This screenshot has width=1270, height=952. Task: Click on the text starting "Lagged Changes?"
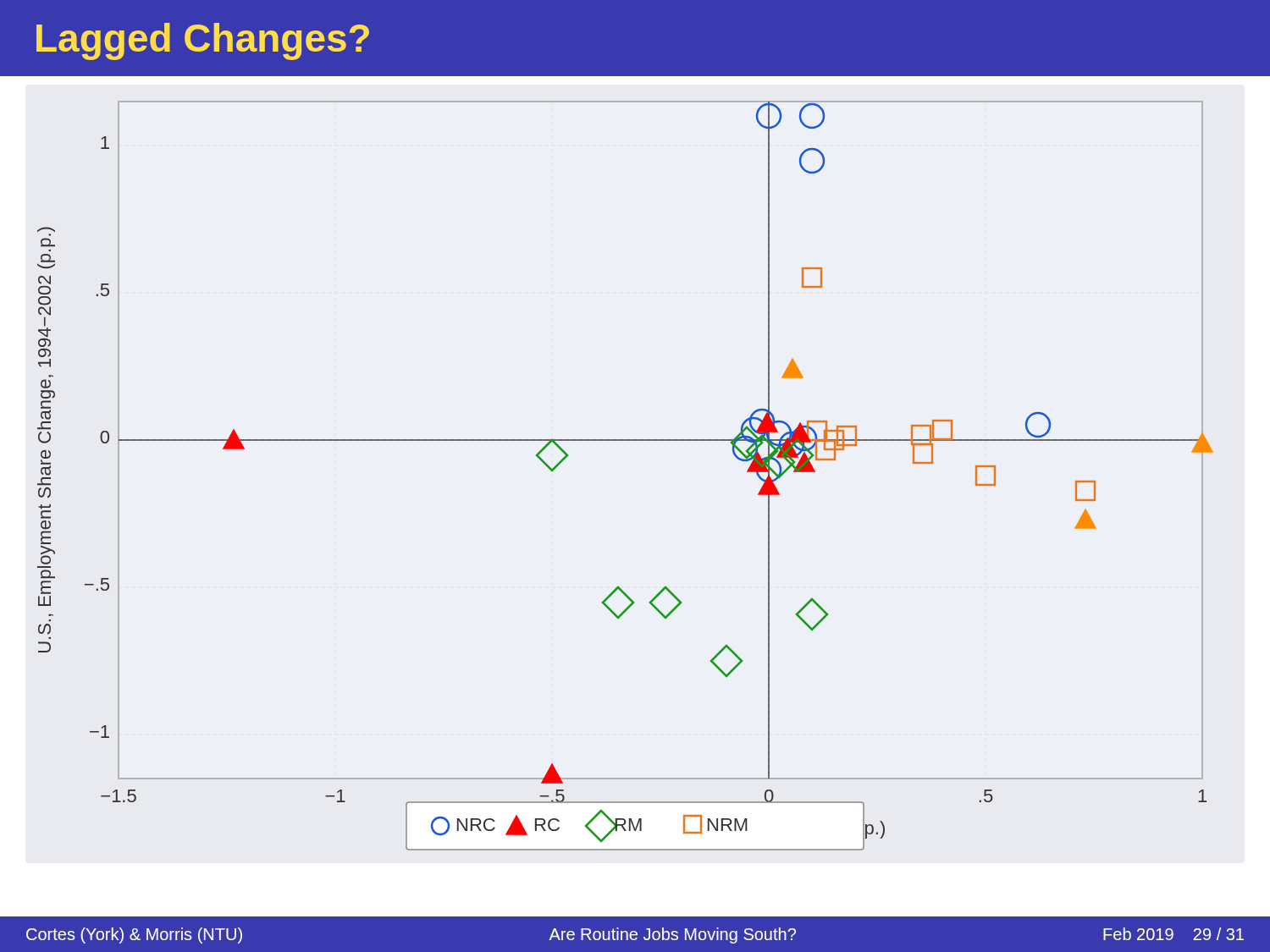203,38
